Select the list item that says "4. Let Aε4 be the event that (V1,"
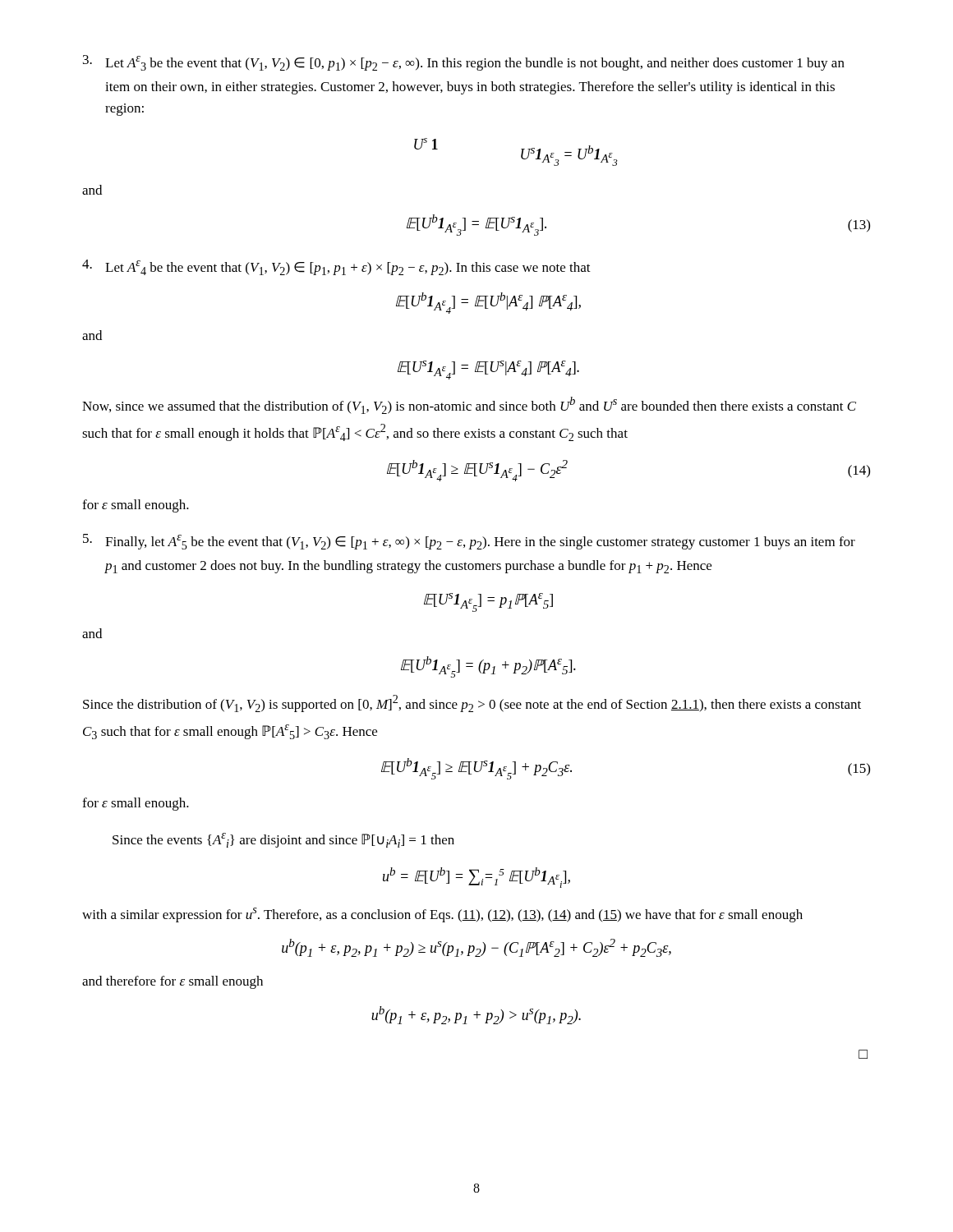The width and height of the screenshot is (953, 1232). click(476, 267)
